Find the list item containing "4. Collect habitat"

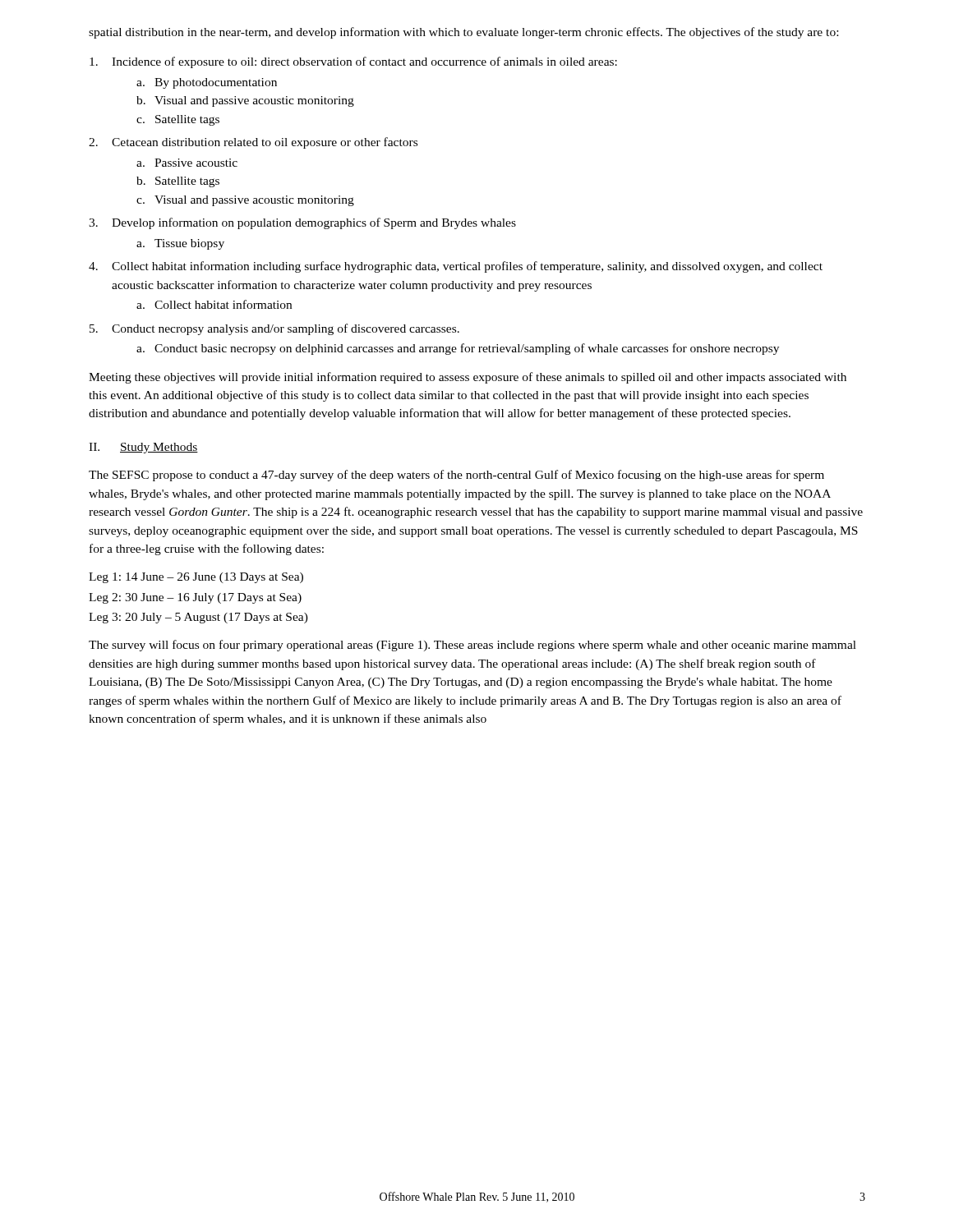pos(477,287)
